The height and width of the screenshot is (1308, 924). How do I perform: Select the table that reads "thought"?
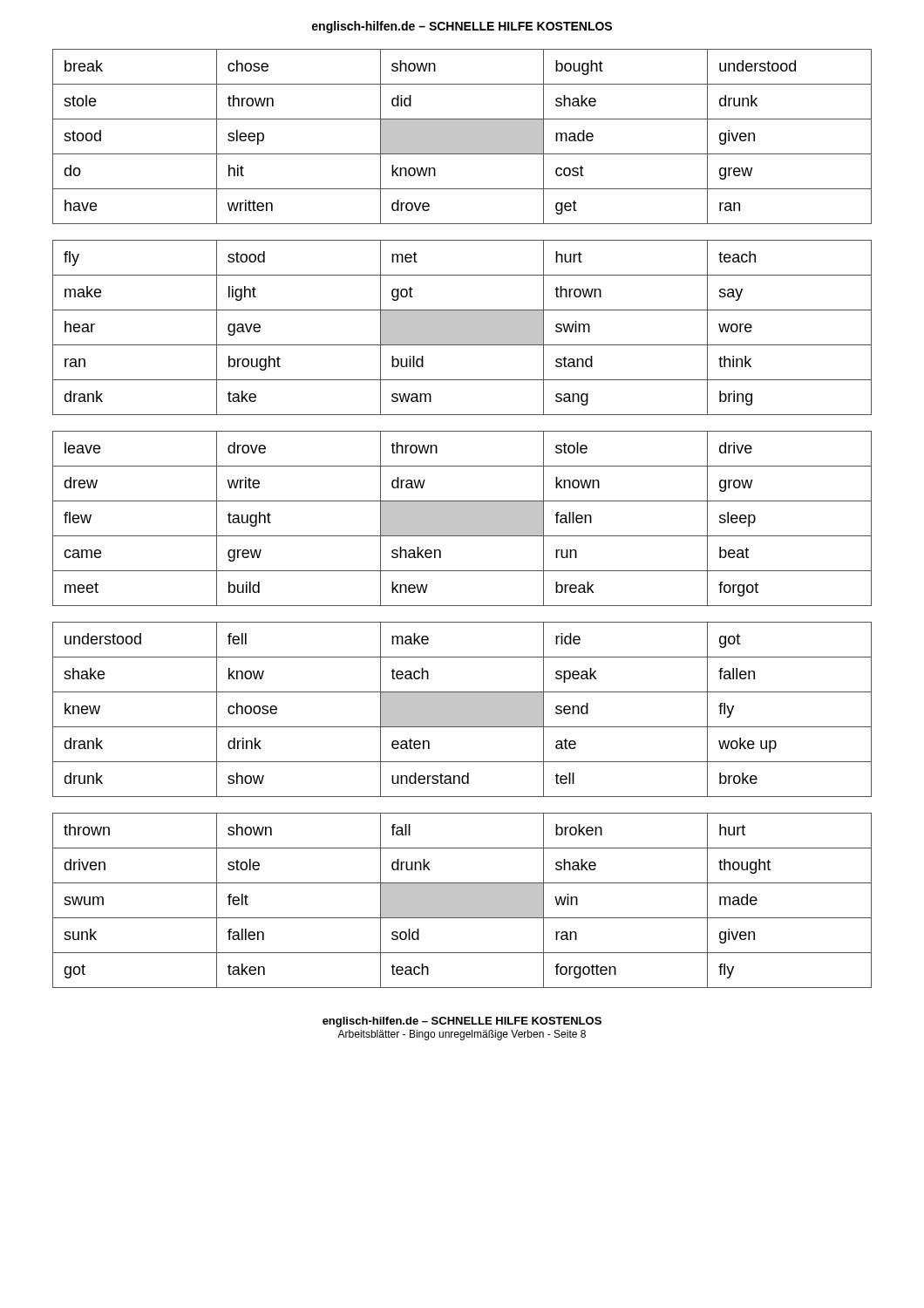(462, 900)
